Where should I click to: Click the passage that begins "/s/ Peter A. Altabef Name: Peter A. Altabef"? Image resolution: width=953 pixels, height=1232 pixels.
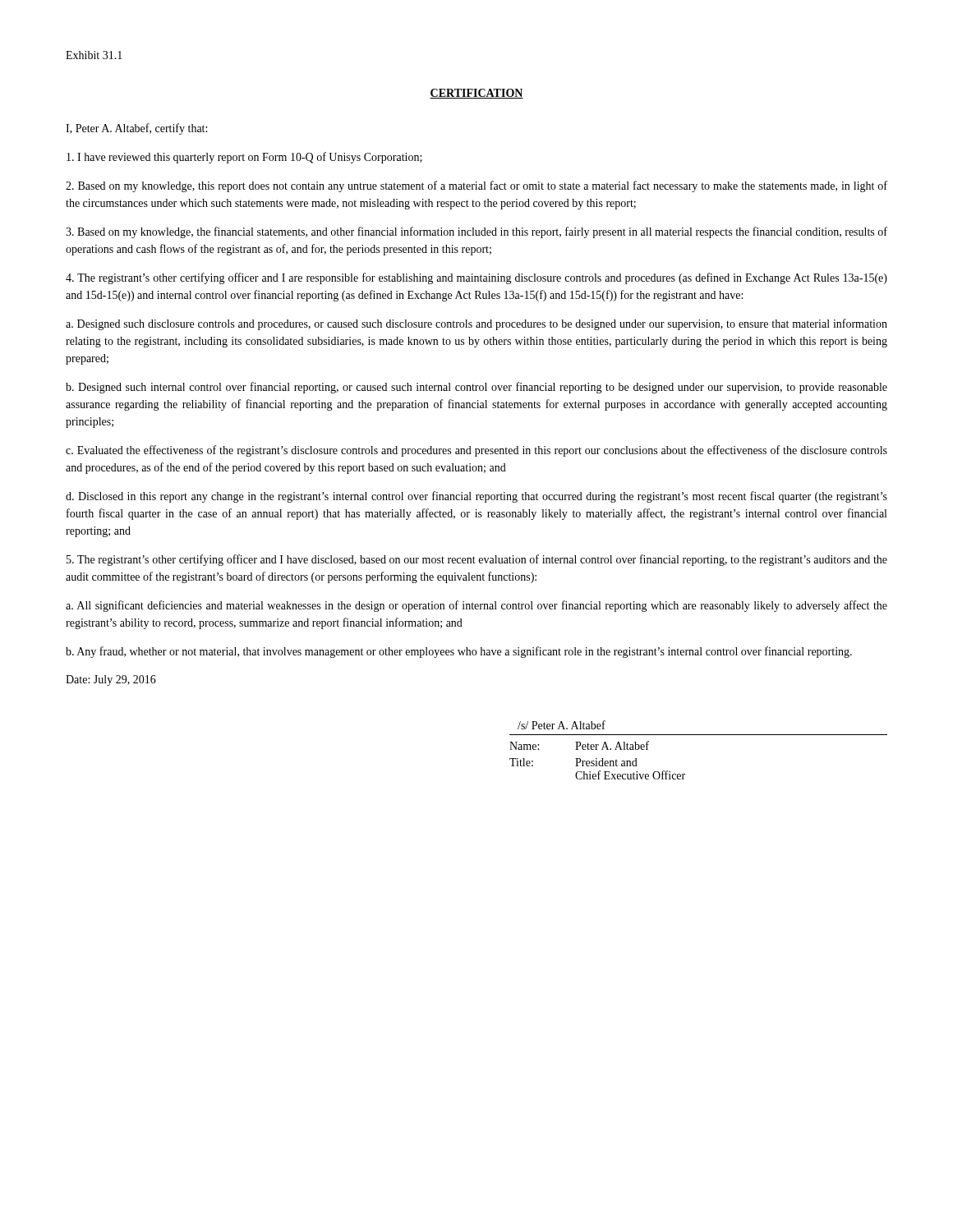point(562,725)
